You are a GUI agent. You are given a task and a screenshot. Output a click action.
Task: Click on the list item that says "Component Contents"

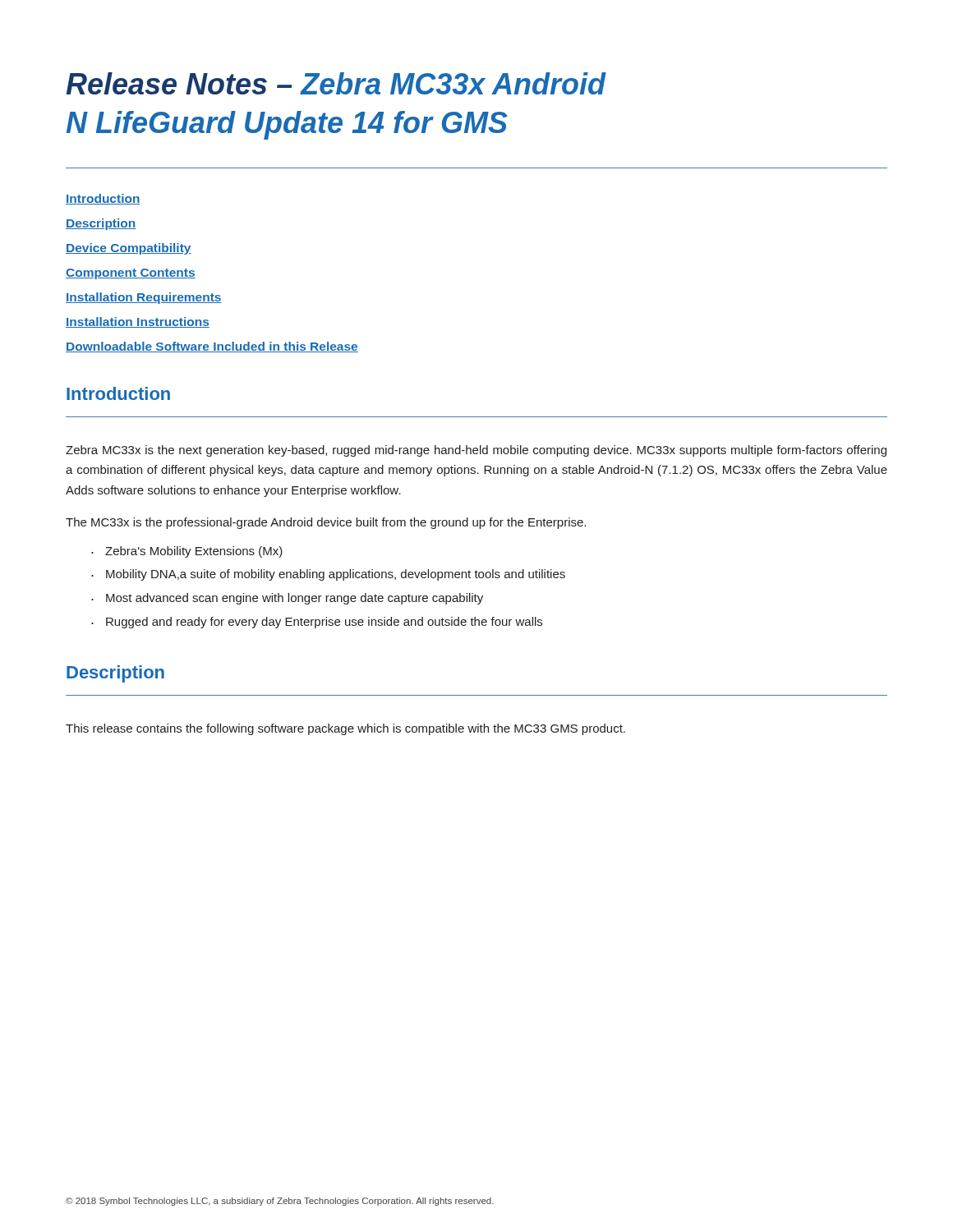tap(131, 274)
